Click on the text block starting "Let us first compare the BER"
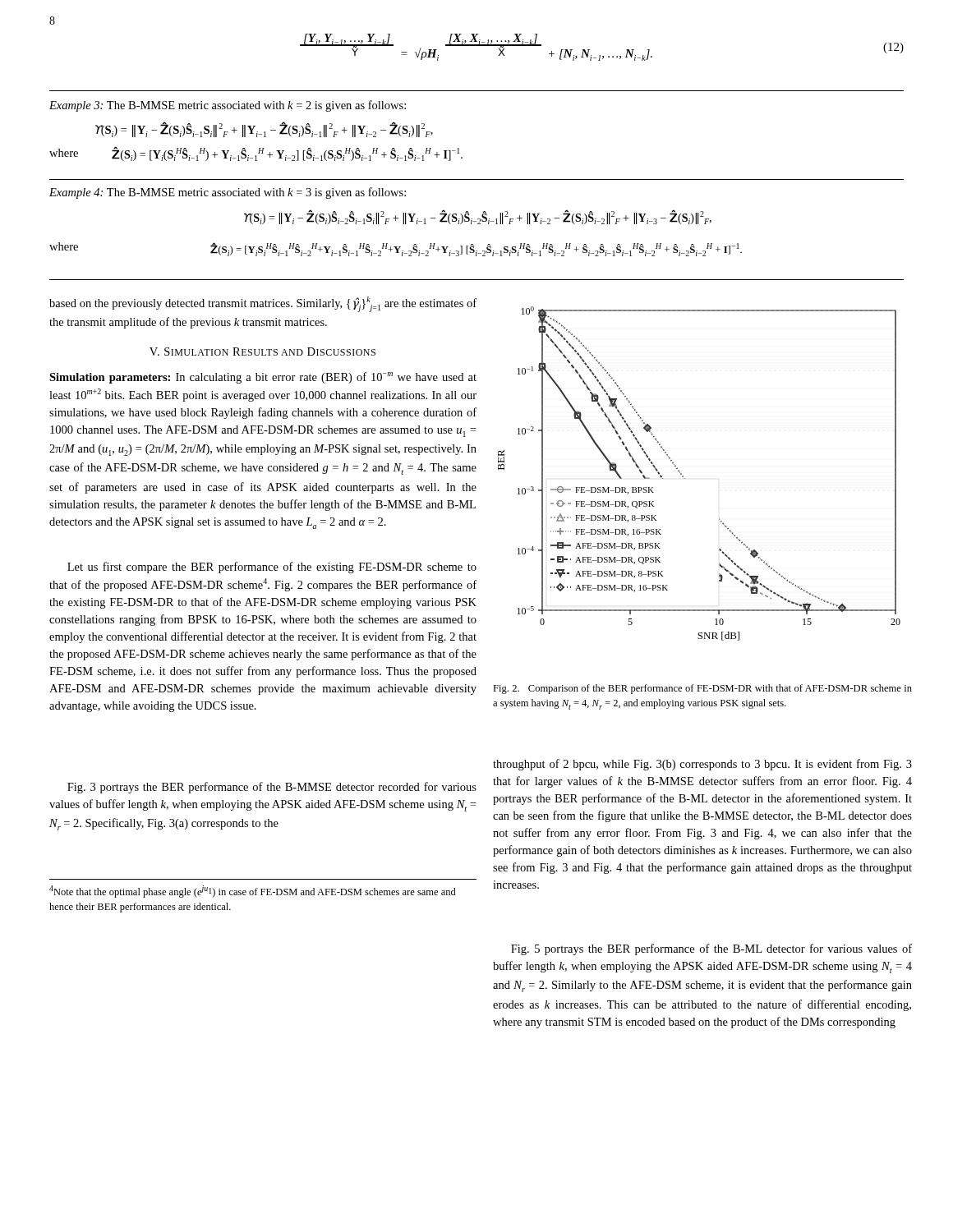The height and width of the screenshot is (1232, 953). pyautogui.click(x=263, y=637)
